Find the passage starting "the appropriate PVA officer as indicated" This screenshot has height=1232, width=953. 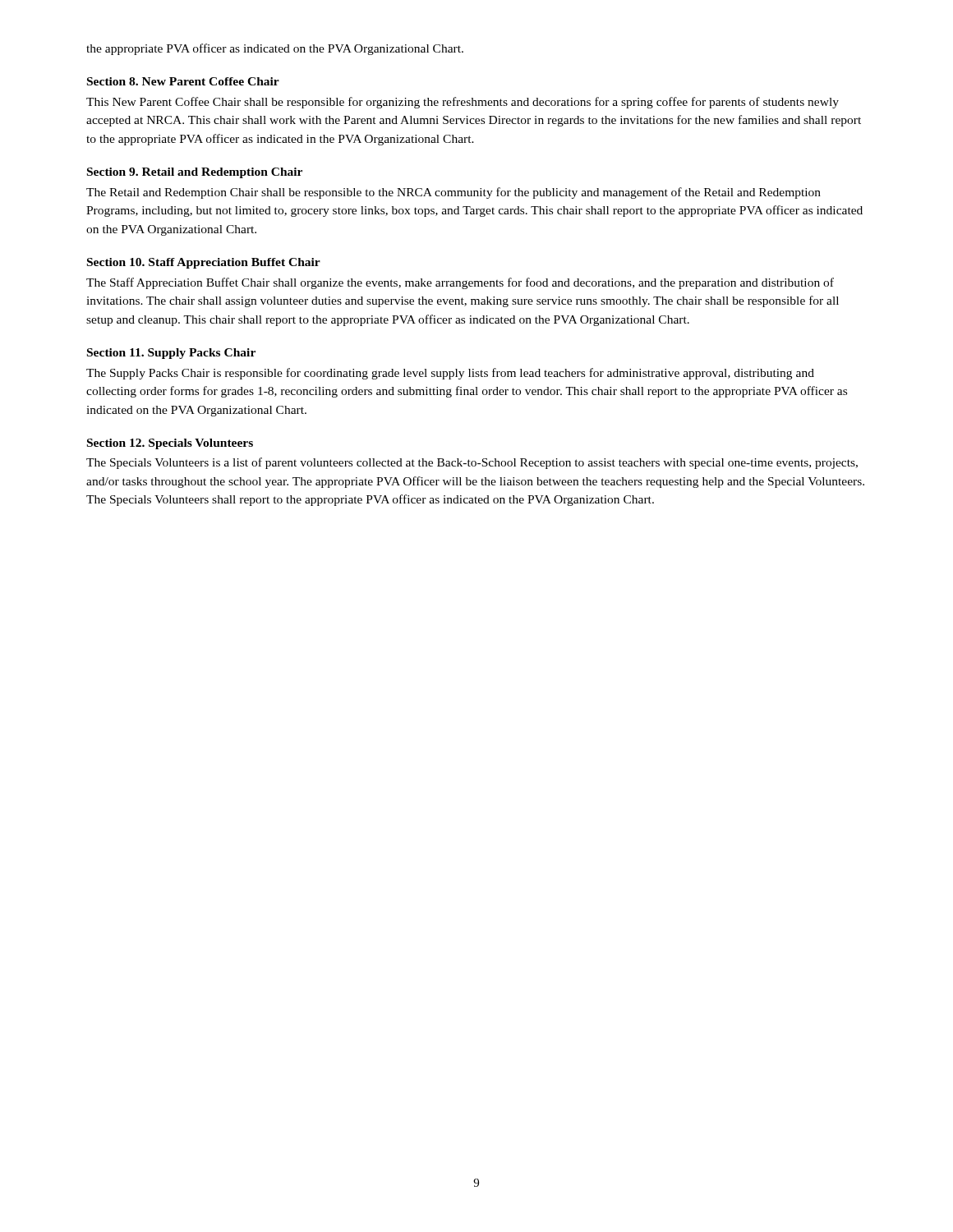(275, 48)
